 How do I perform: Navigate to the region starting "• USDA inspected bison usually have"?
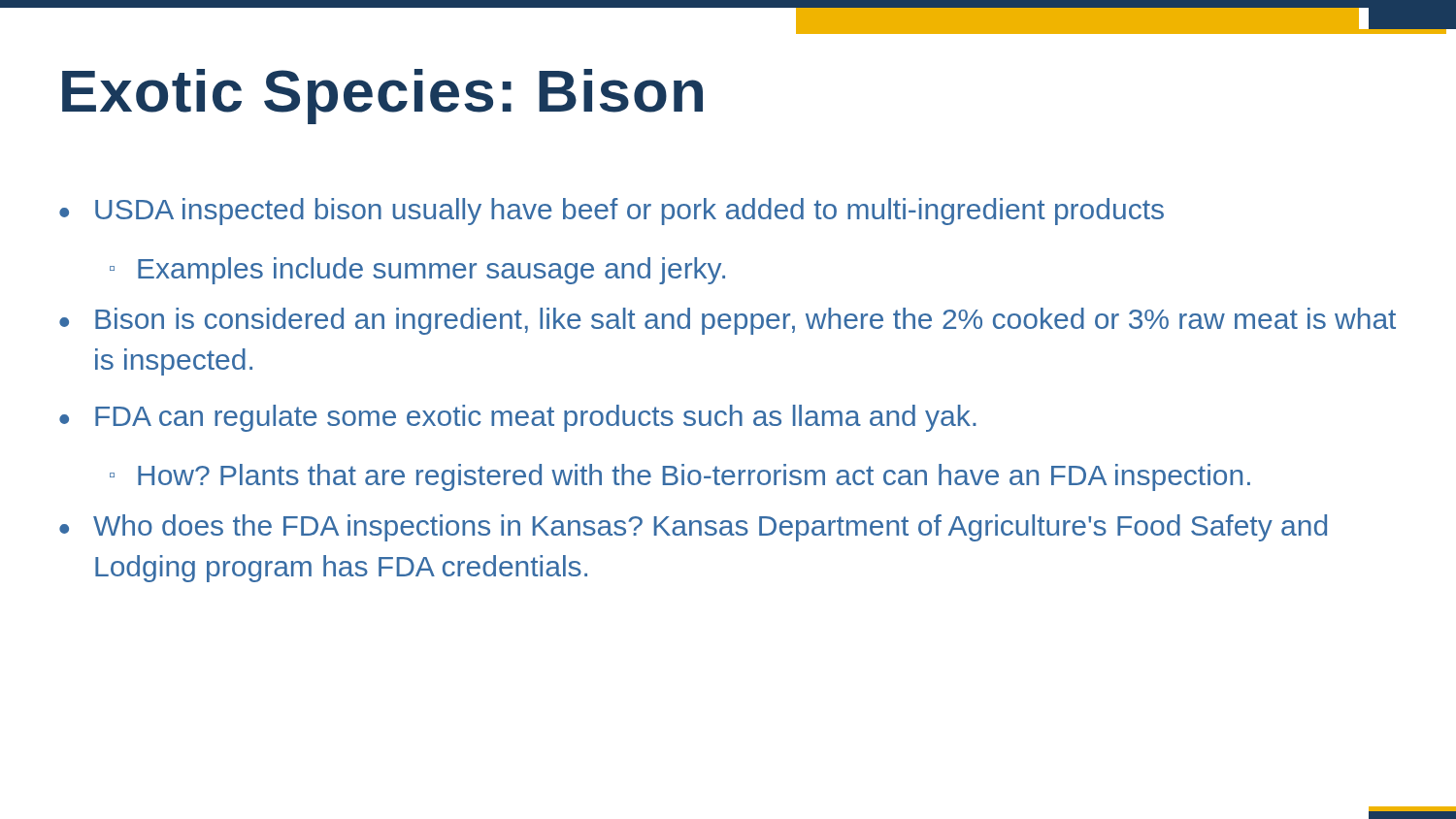728,211
